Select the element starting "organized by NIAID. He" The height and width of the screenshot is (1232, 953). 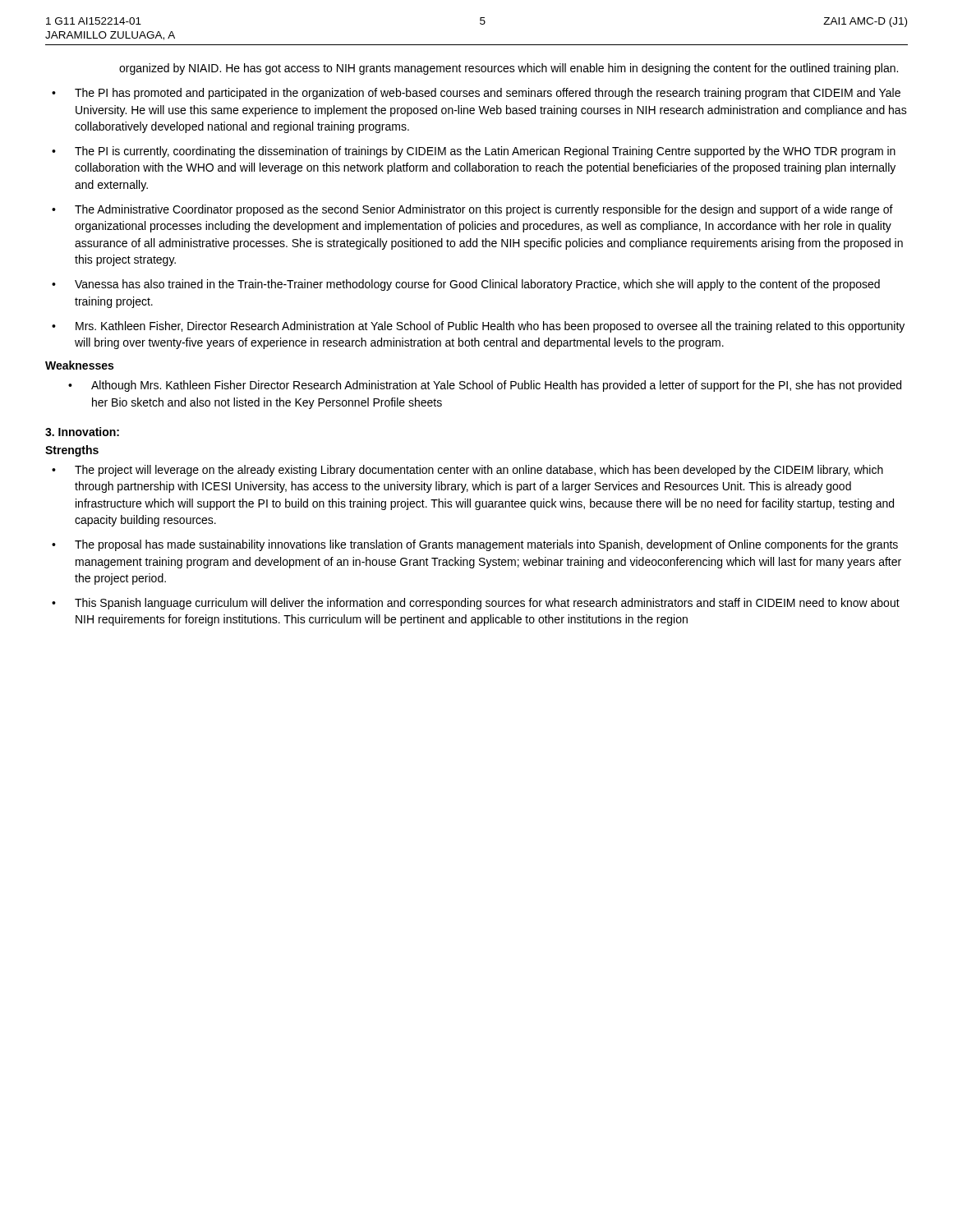(x=509, y=68)
